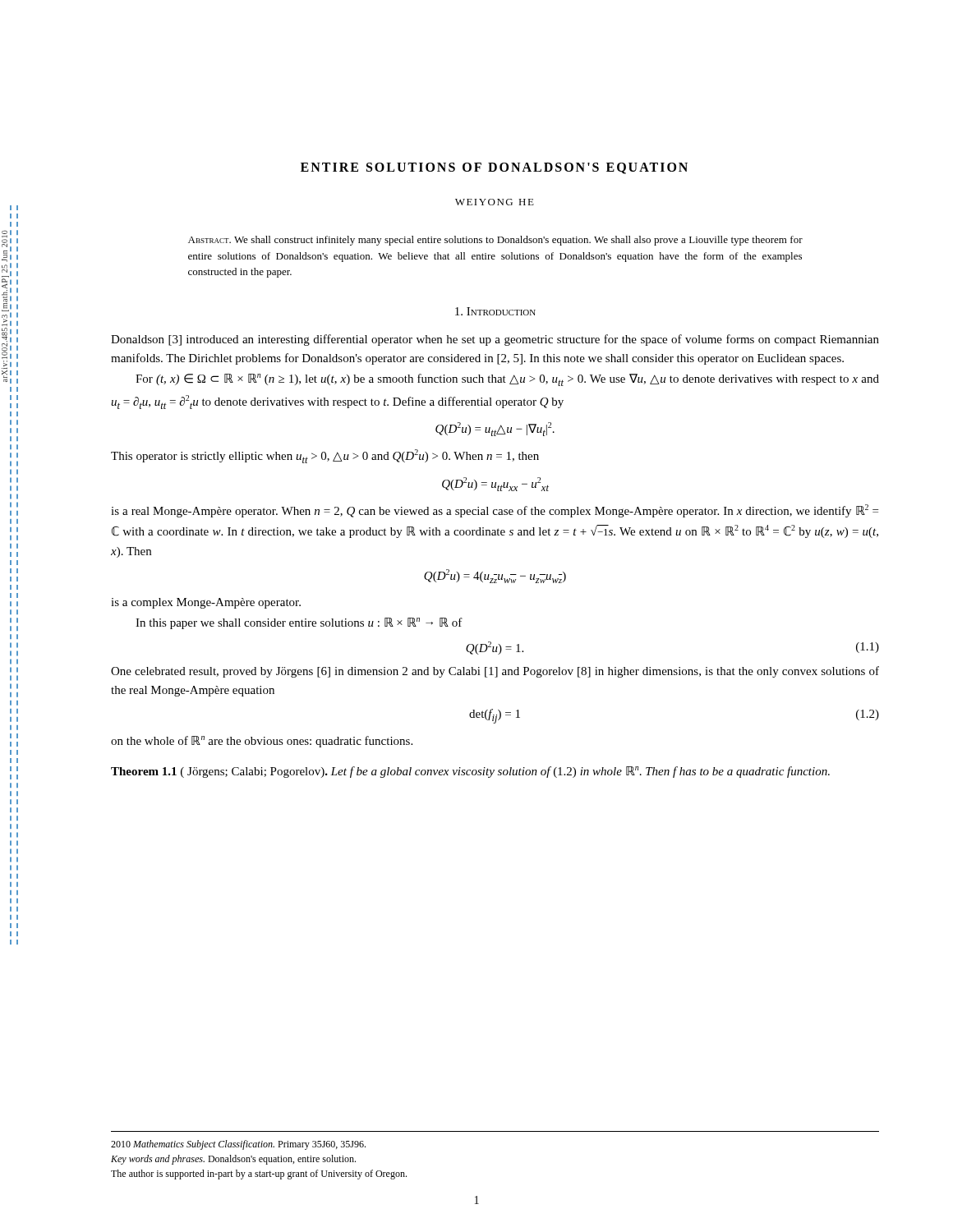Point to the block beginning "on the whole of ℝn are"
Viewport: 953px width, 1232px height.
coord(262,740)
